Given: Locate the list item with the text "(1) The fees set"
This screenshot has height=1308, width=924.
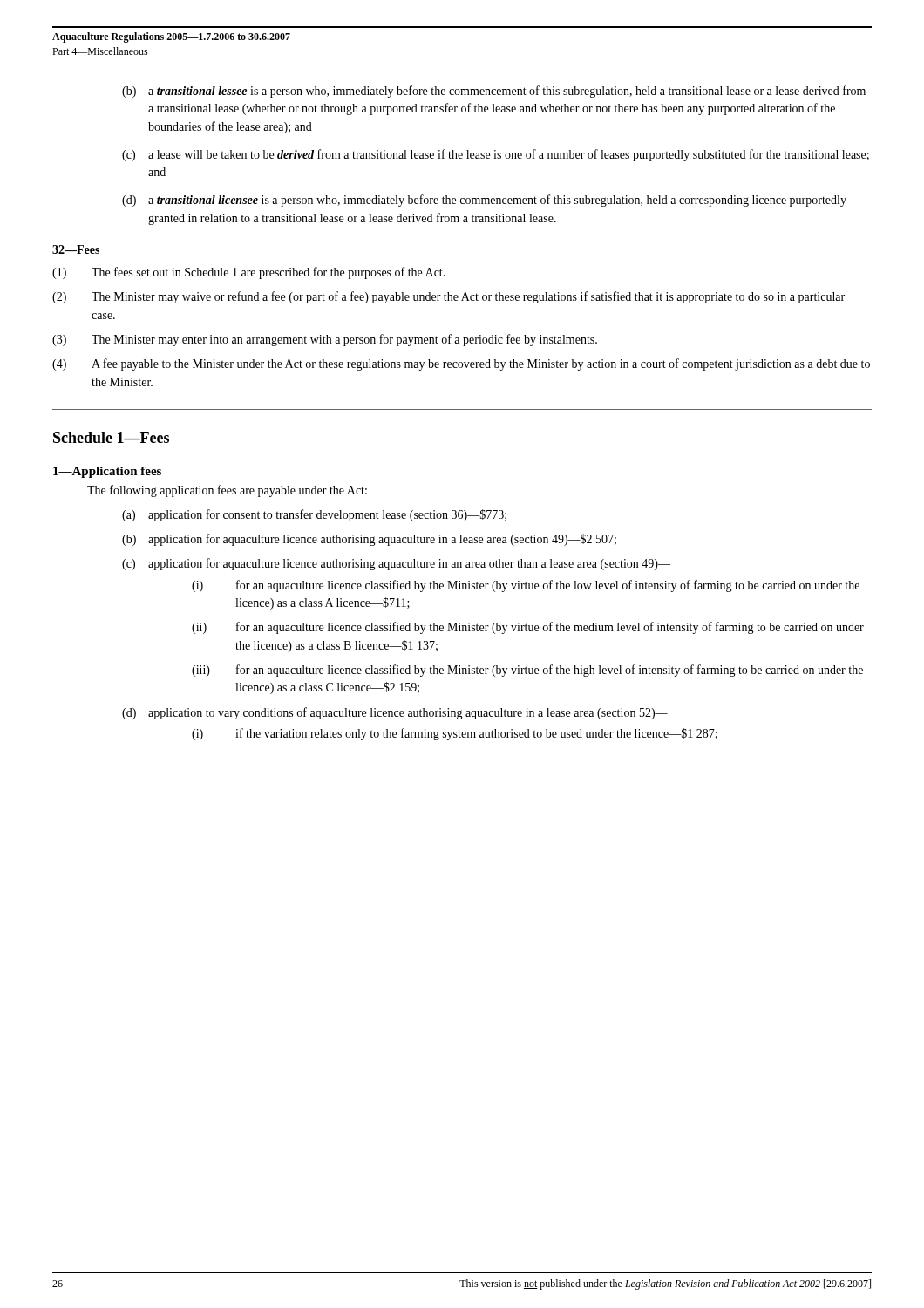Looking at the screenshot, I should pyautogui.click(x=249, y=273).
